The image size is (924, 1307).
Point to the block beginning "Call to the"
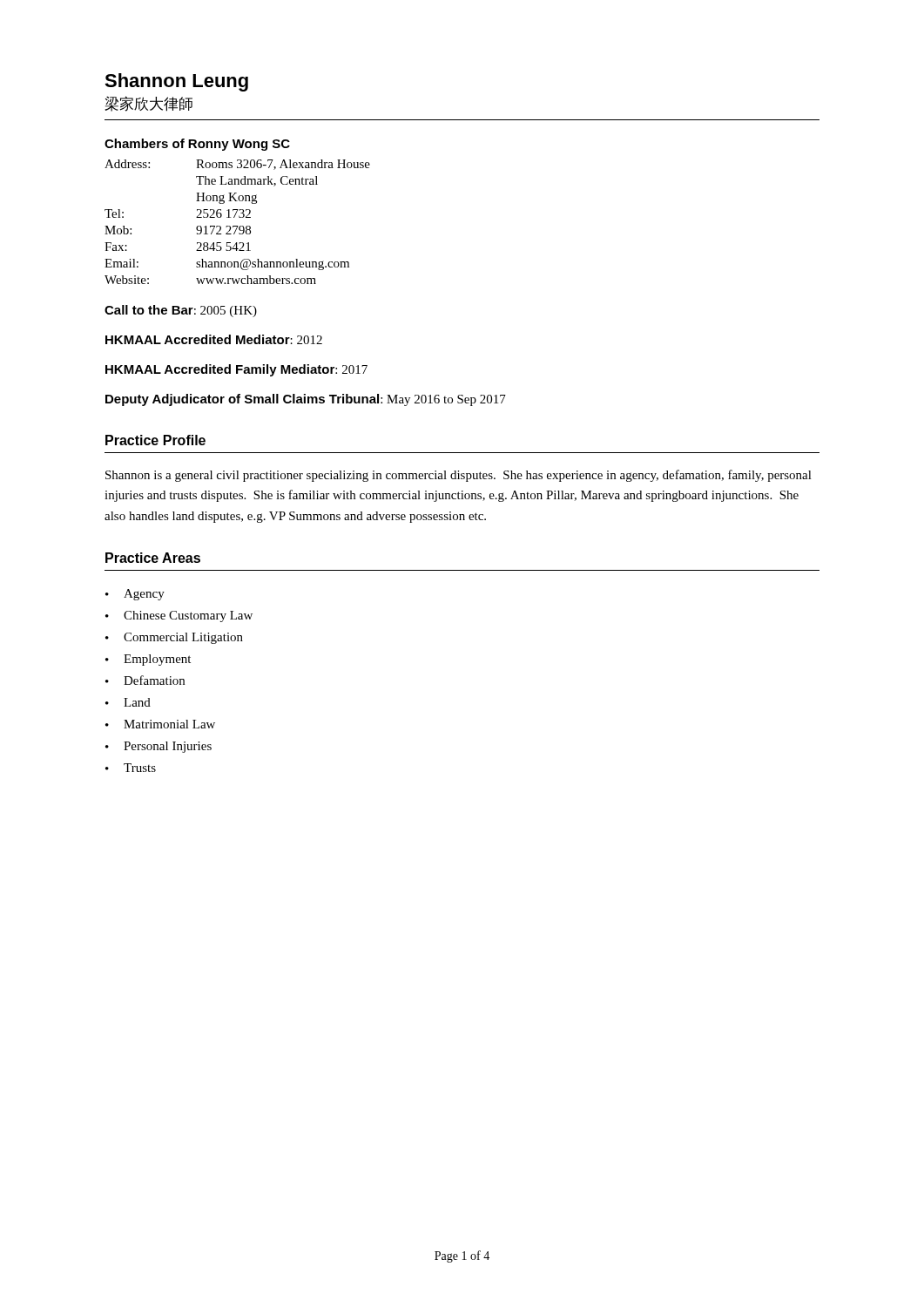point(181,310)
